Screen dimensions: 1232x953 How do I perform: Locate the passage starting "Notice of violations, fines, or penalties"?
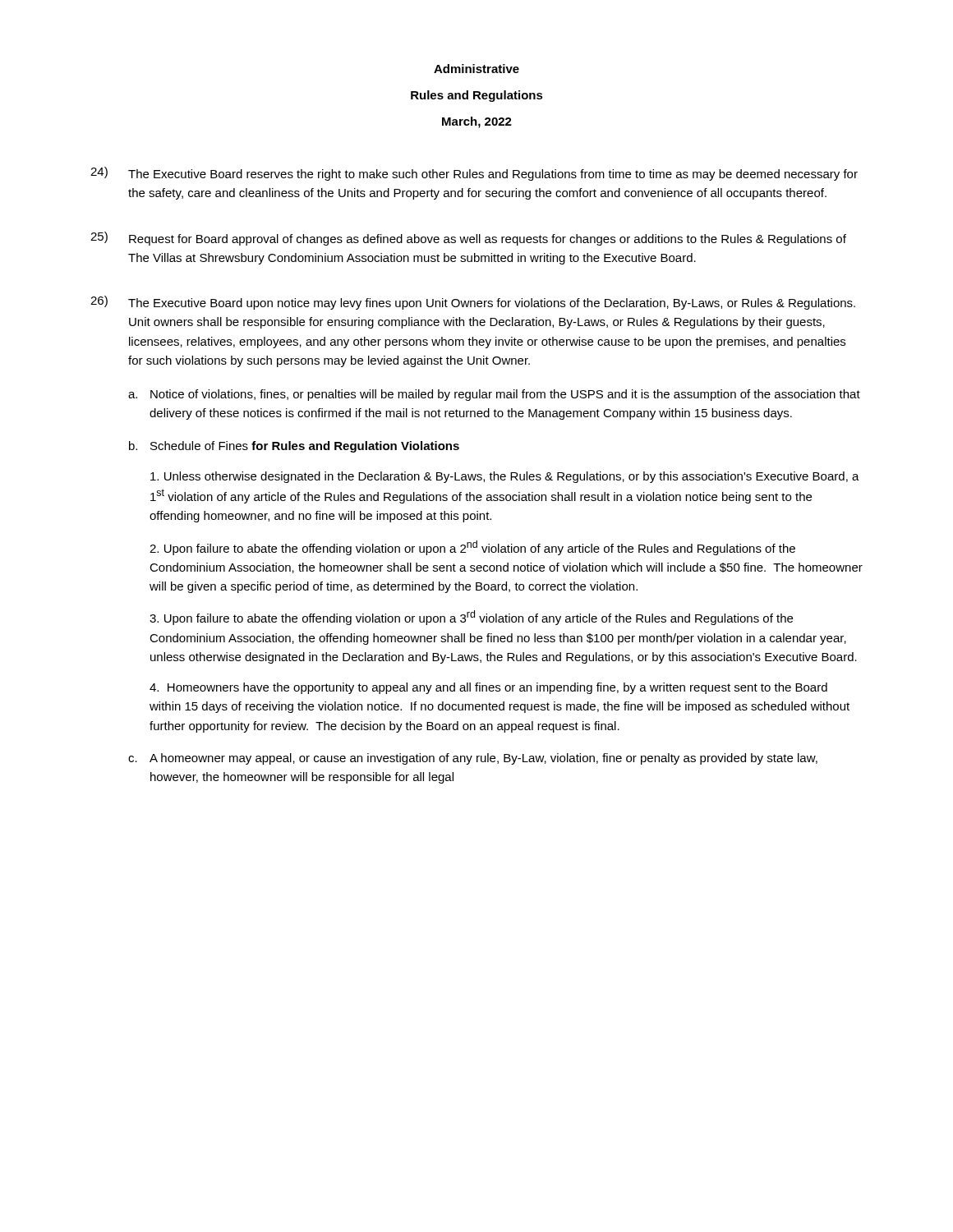click(x=505, y=403)
